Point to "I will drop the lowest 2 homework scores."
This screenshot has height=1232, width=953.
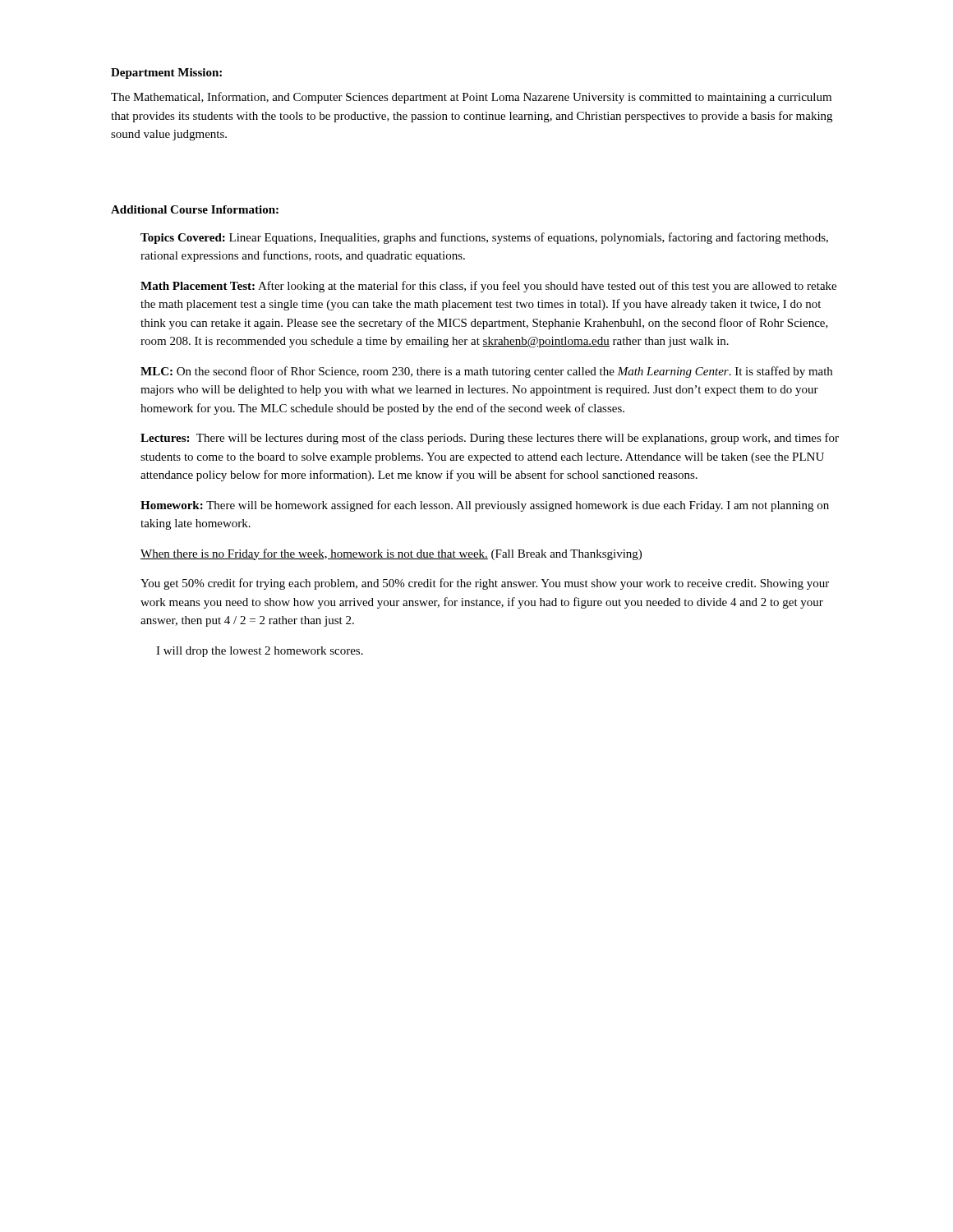point(260,650)
